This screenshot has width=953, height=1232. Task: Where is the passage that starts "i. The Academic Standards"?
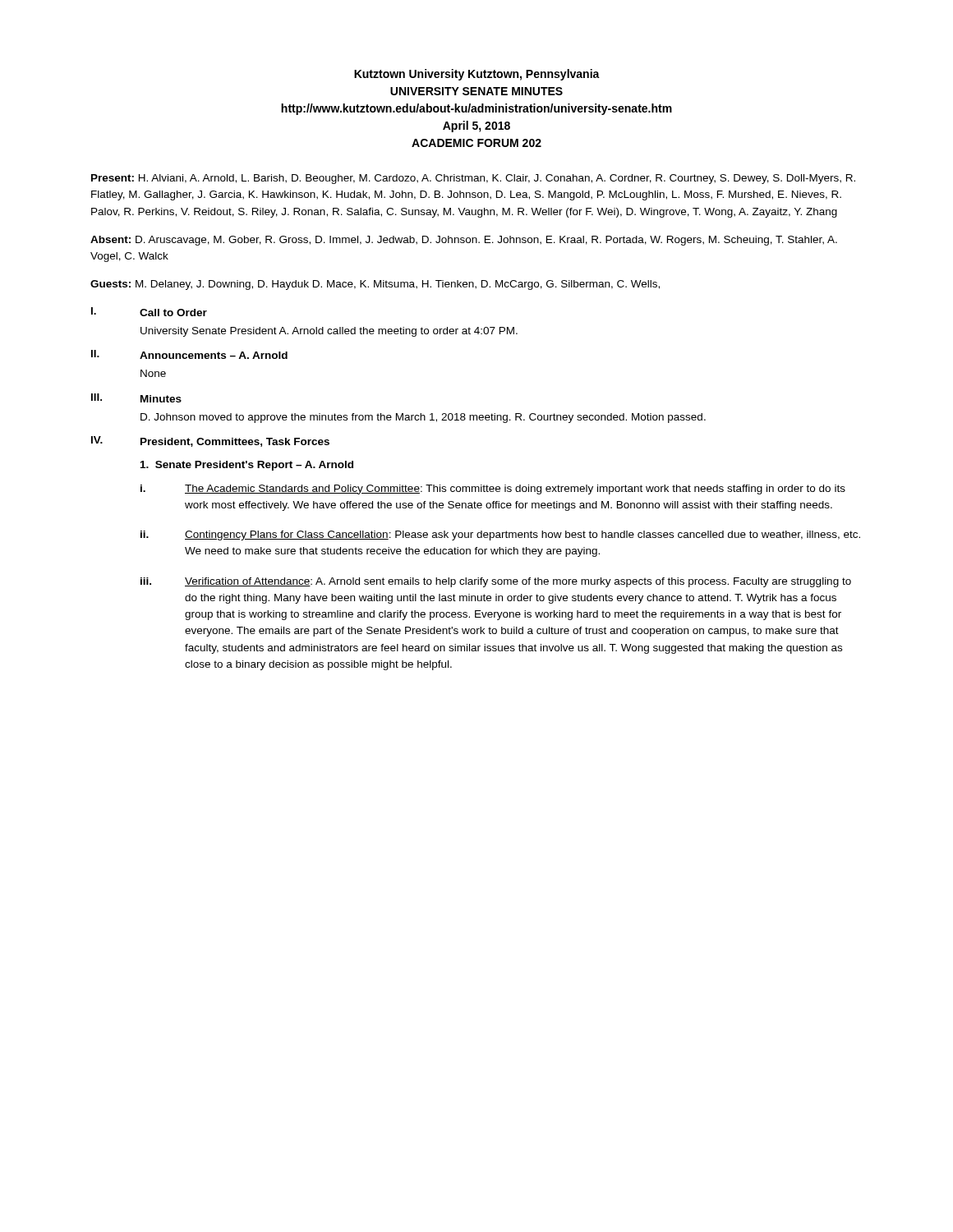501,497
